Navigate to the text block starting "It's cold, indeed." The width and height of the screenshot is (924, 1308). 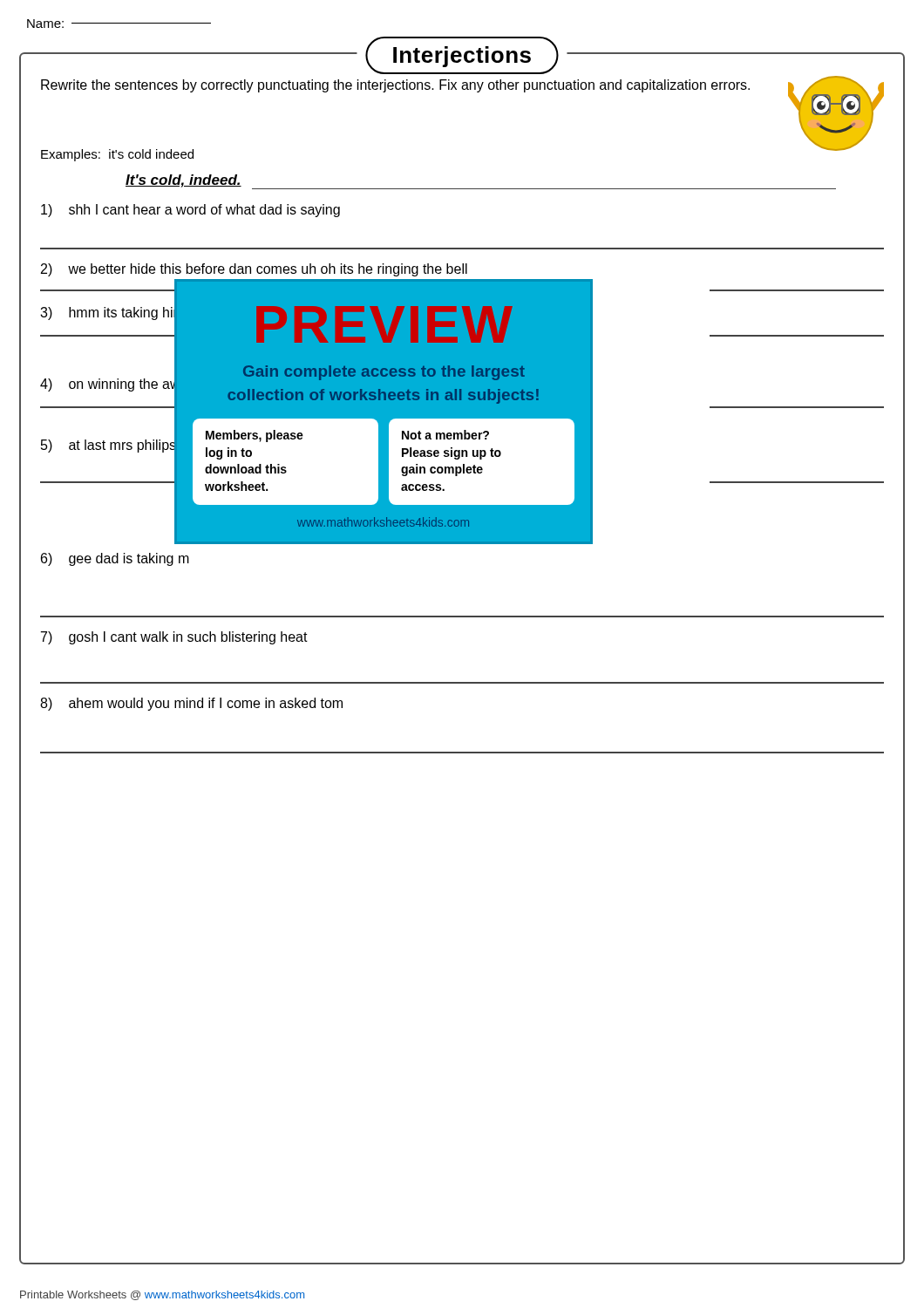coord(481,180)
